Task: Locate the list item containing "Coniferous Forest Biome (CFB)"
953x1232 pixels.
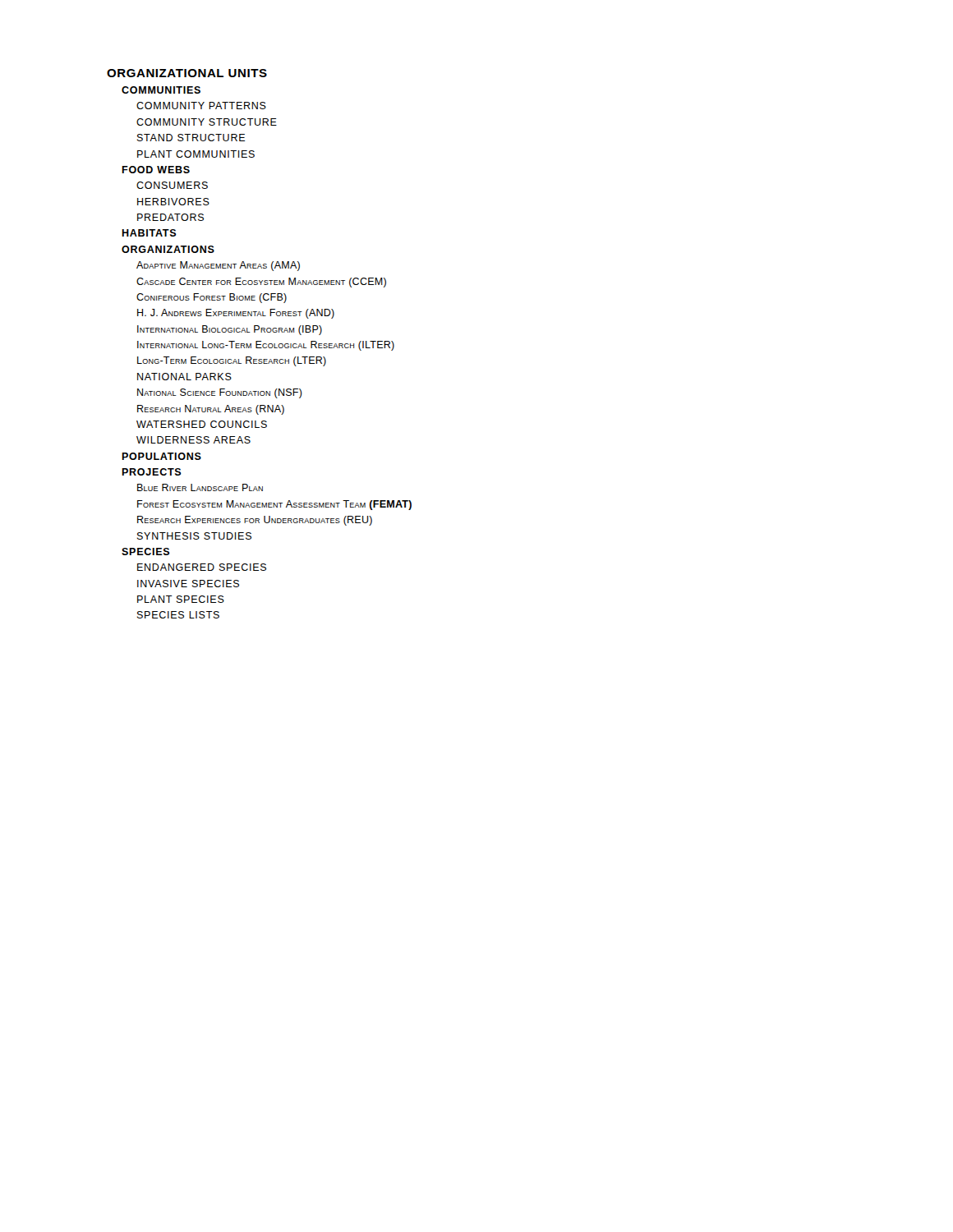Action: [x=212, y=297]
